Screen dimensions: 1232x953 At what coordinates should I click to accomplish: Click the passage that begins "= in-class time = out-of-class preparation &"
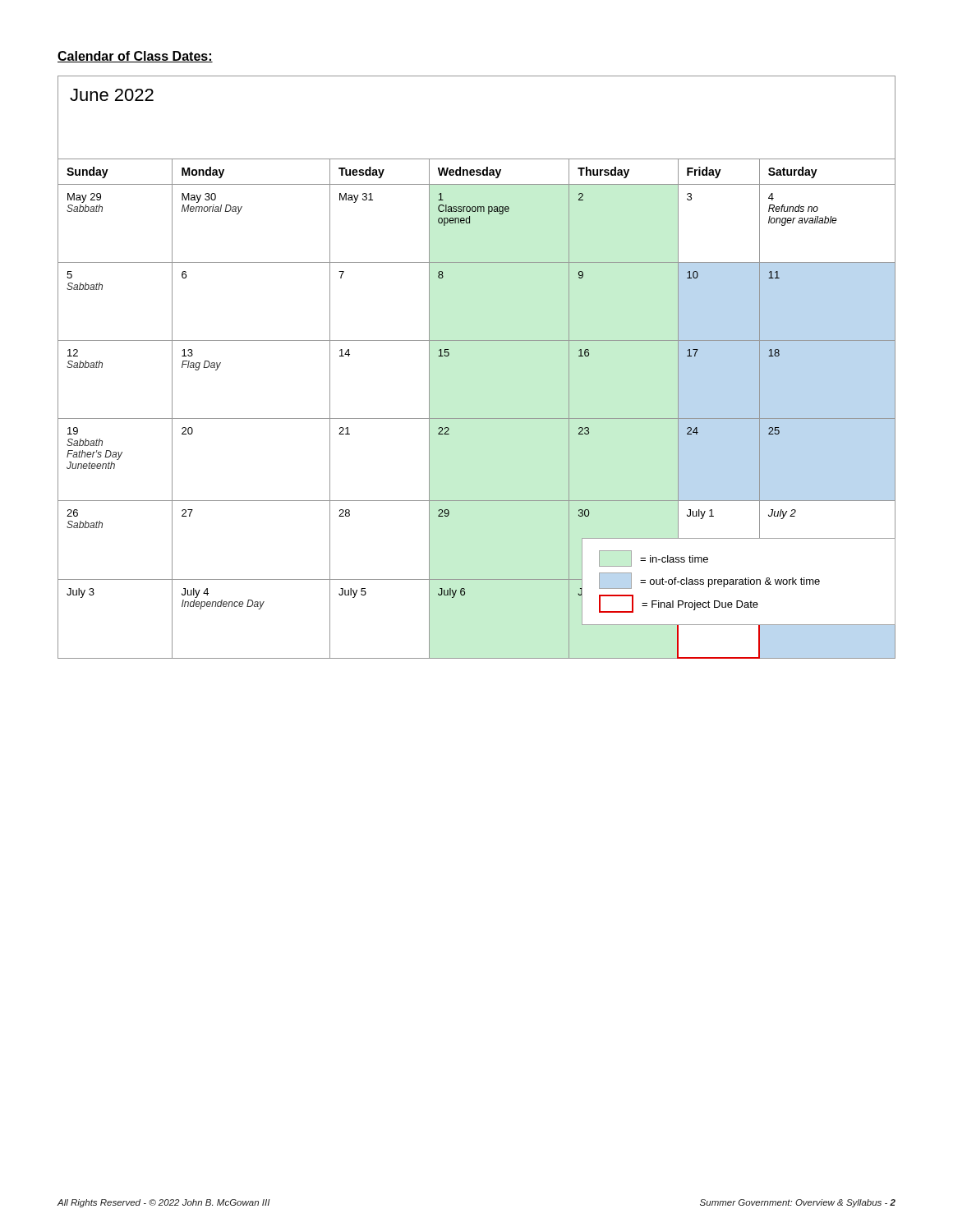point(739,582)
